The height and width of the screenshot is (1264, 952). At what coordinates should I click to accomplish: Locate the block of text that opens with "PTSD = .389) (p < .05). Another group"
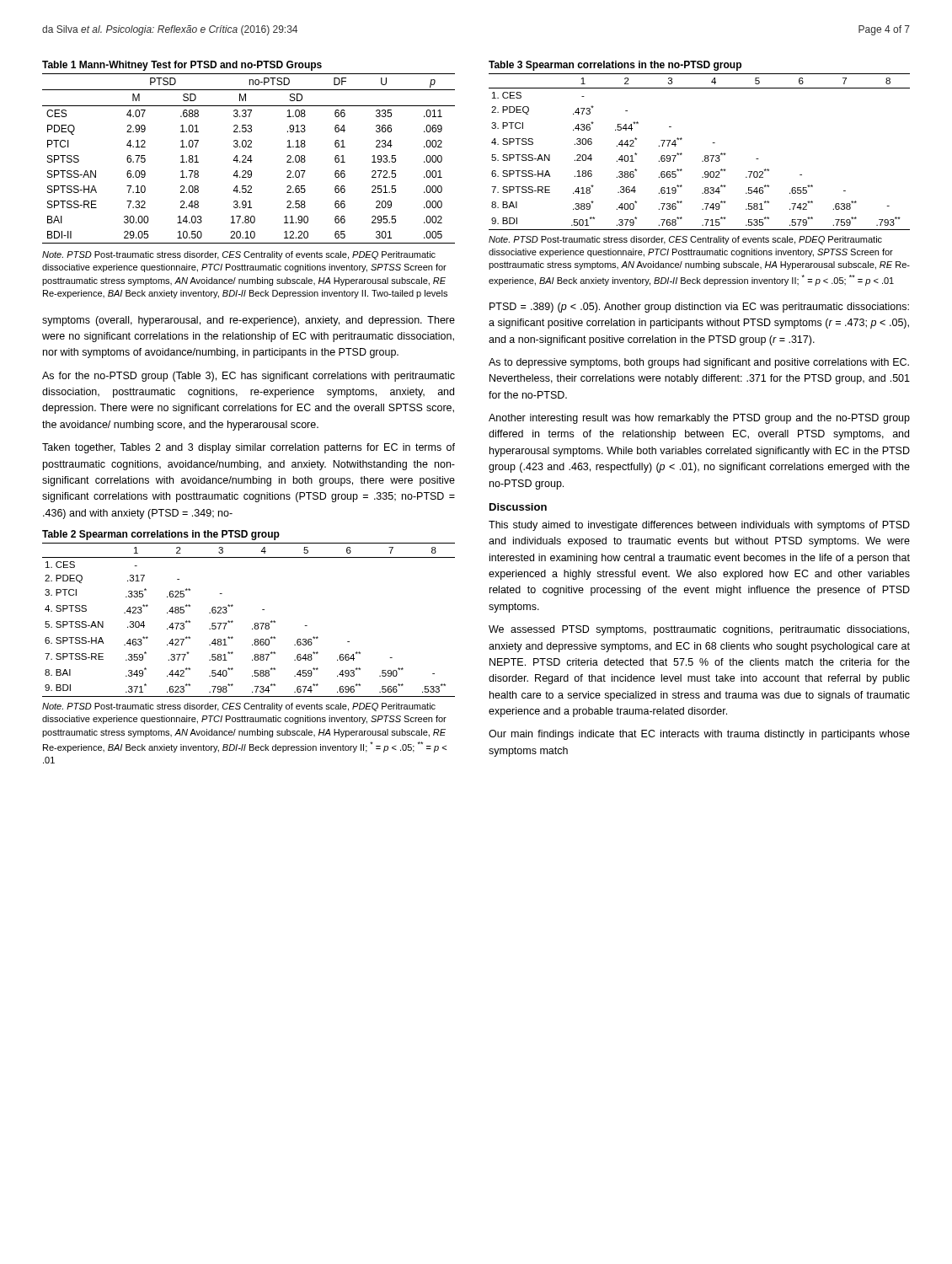[699, 323]
